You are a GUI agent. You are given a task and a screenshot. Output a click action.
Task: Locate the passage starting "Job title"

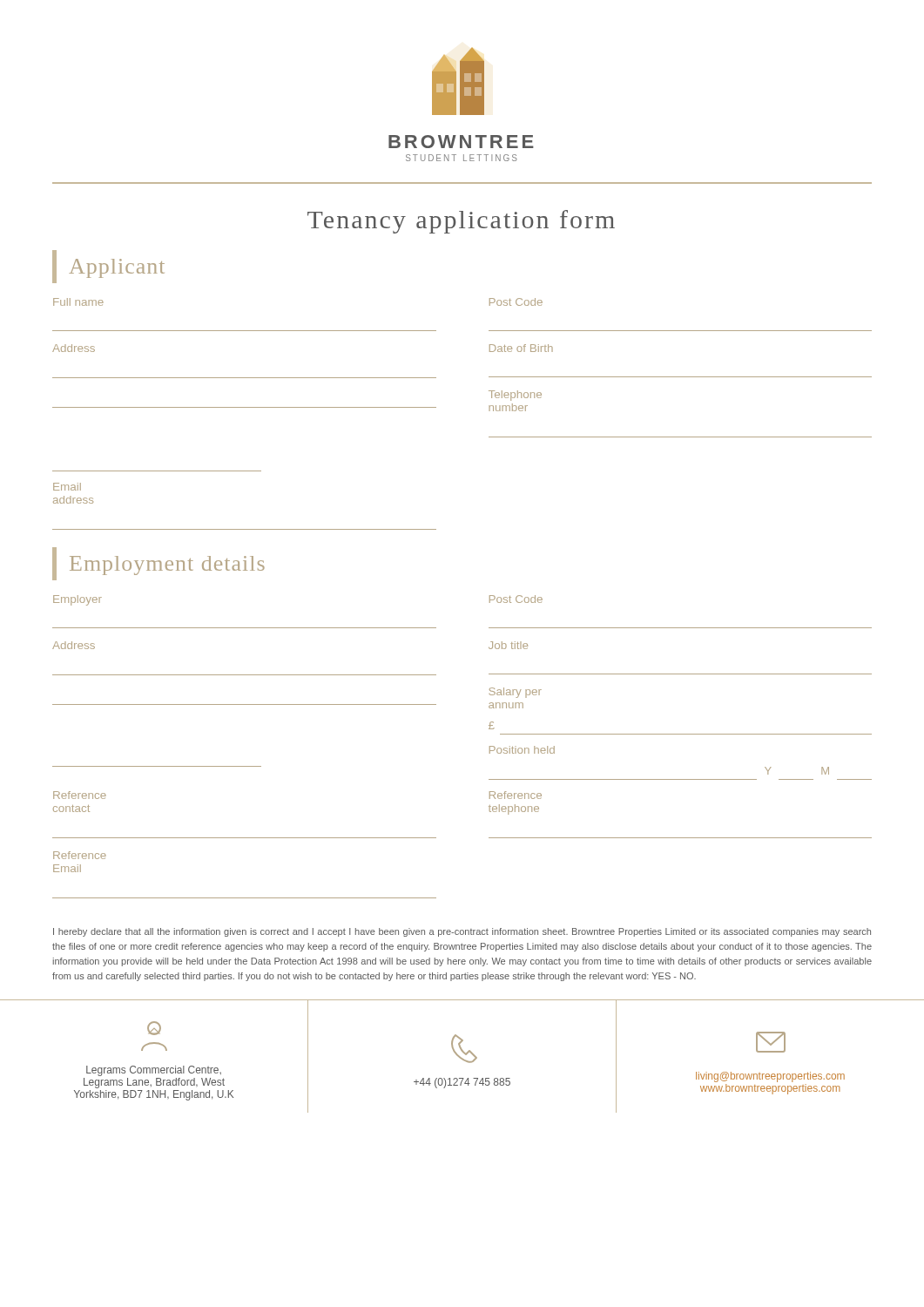(508, 645)
